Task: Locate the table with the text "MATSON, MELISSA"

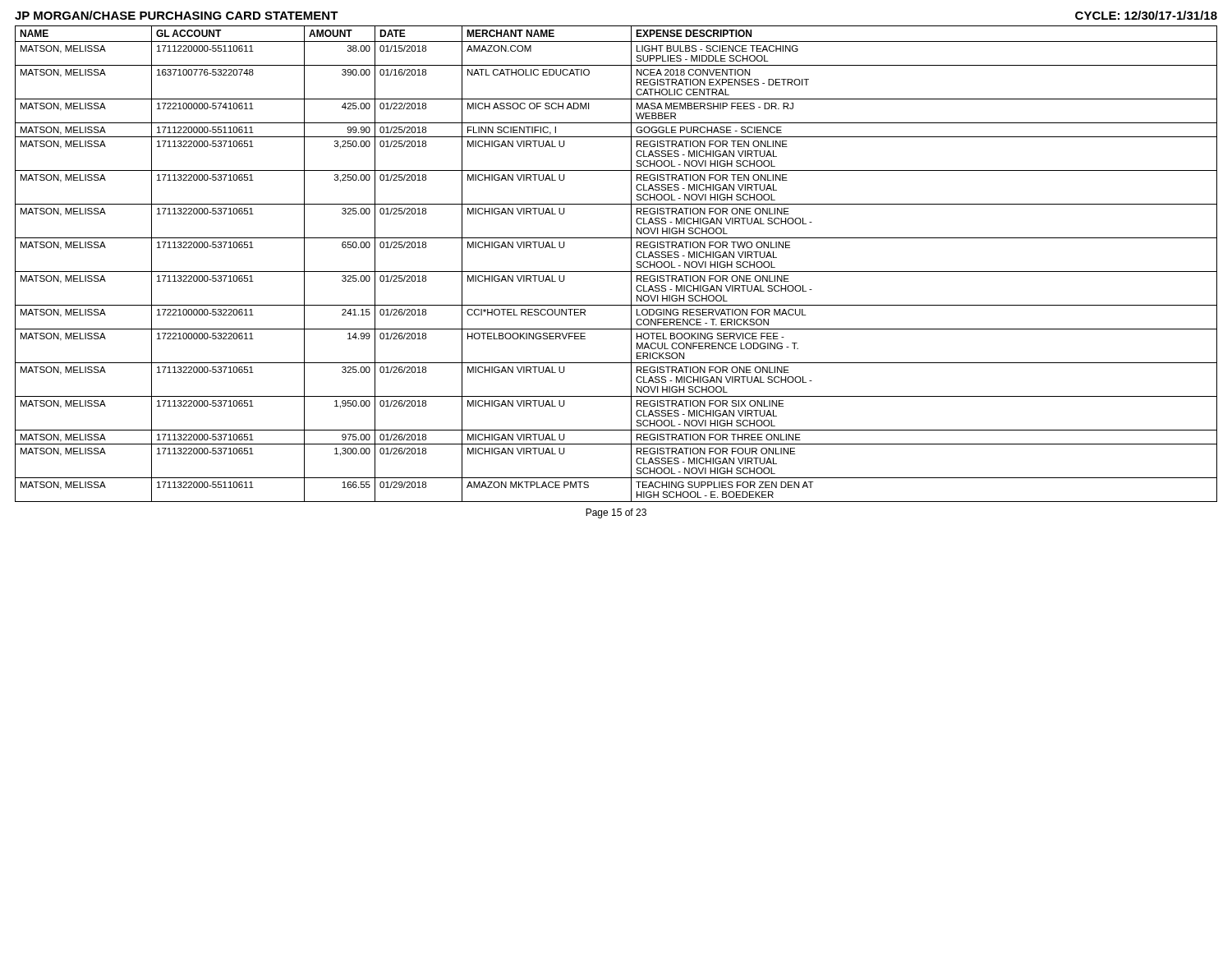Action: [616, 264]
